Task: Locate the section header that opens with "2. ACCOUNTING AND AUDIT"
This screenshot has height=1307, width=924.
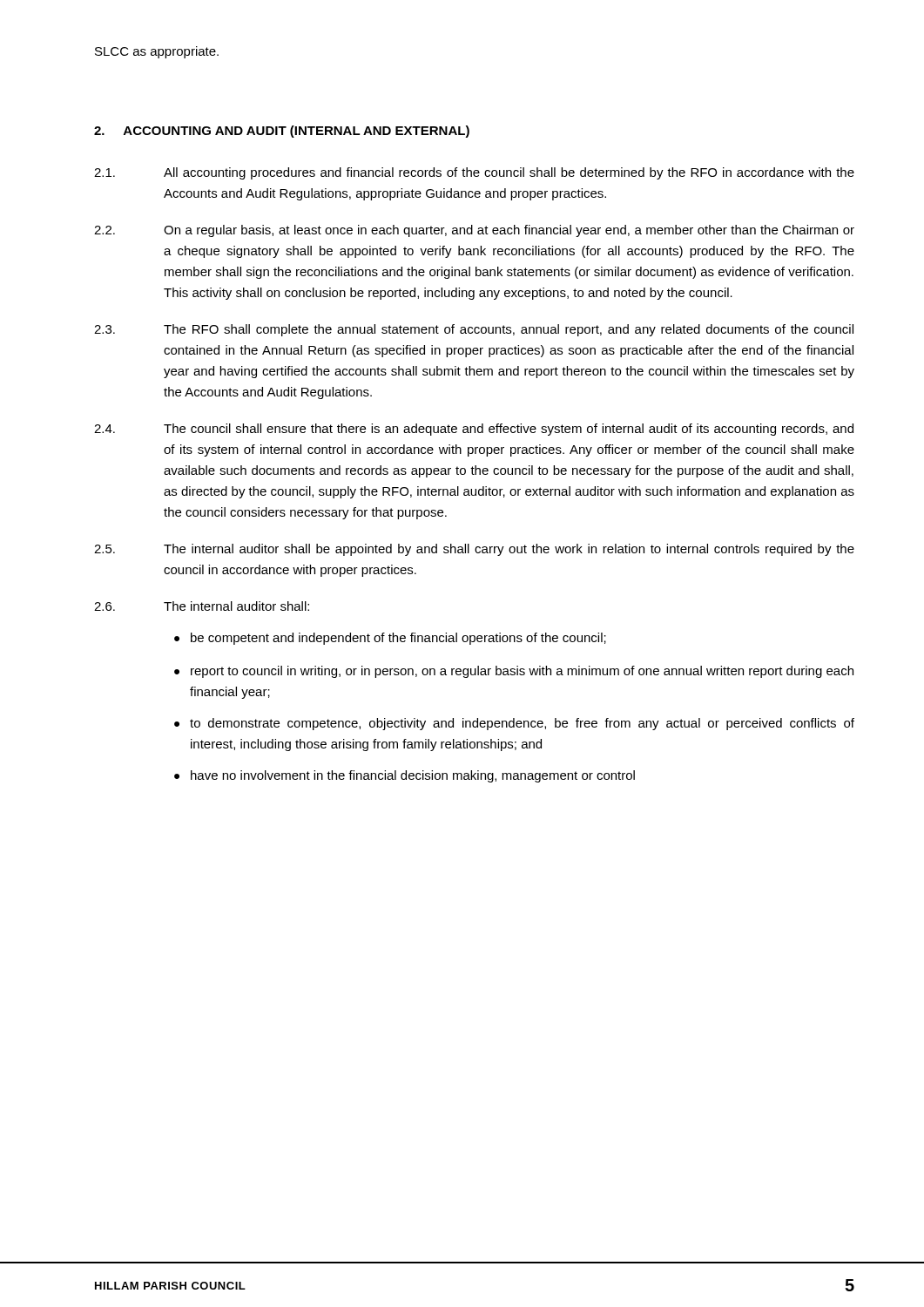Action: click(x=282, y=130)
